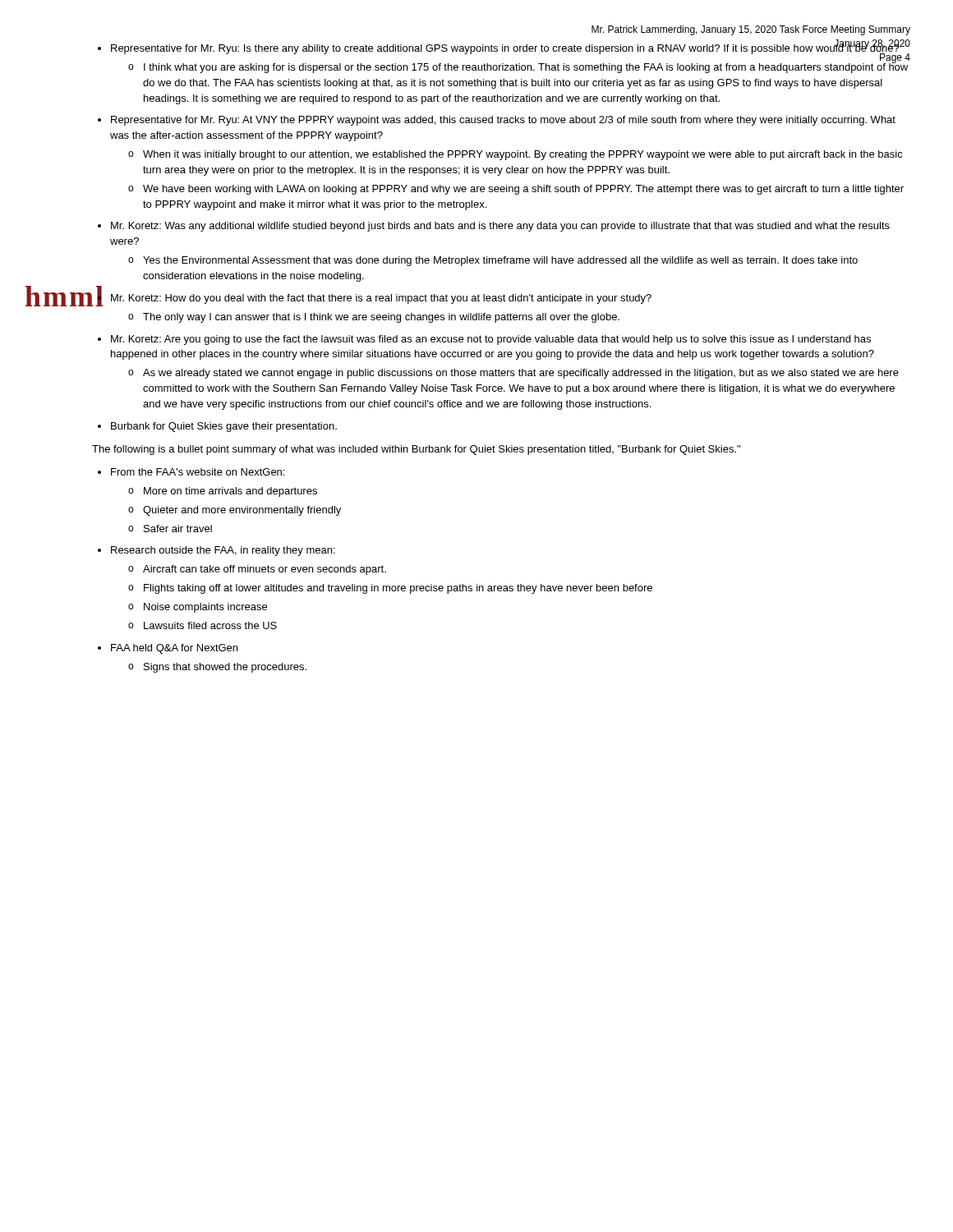Click on the list item containing "Safer air travel"
Screen dimensions: 1232x953
[178, 528]
